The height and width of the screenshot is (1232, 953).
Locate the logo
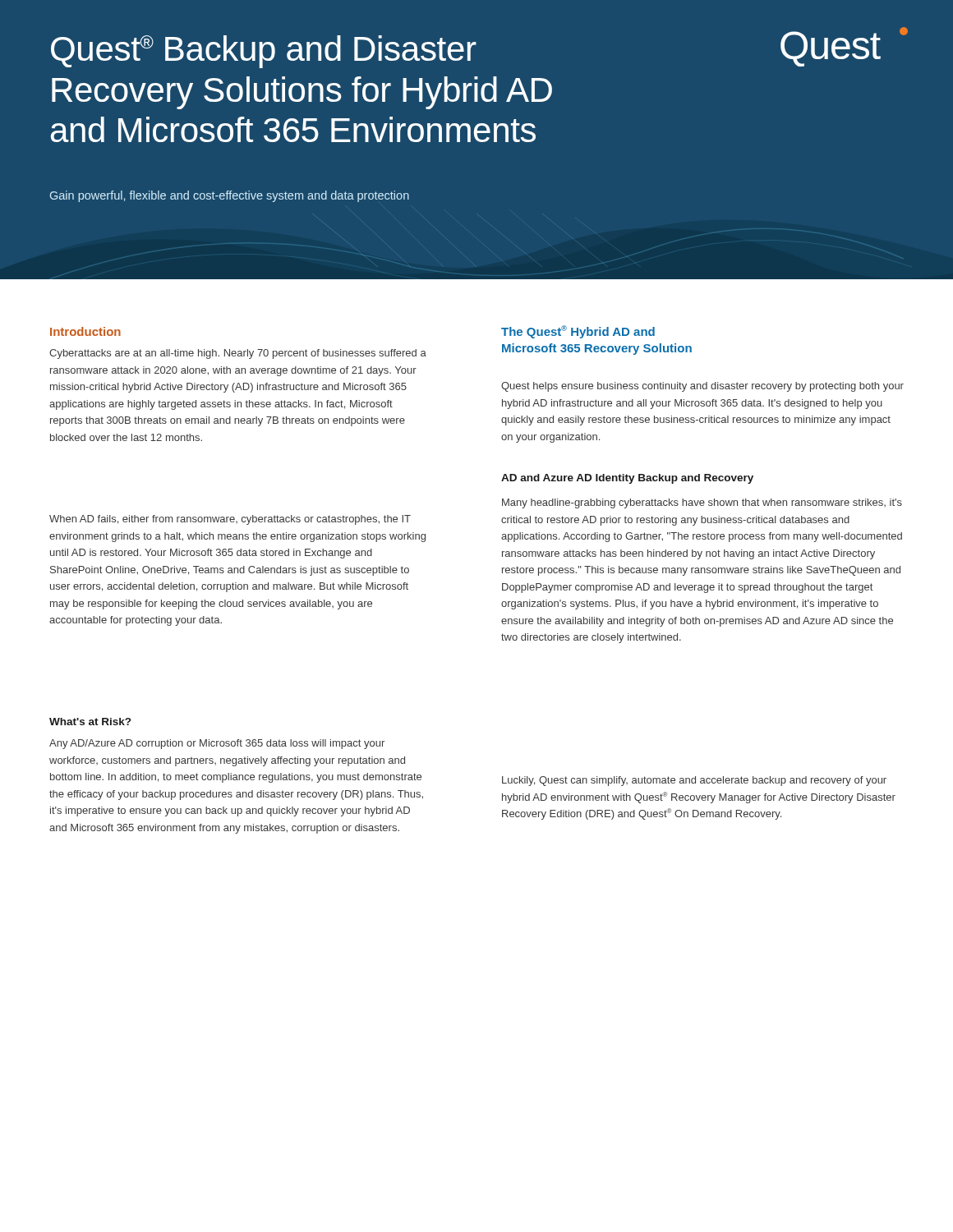(x=845, y=45)
